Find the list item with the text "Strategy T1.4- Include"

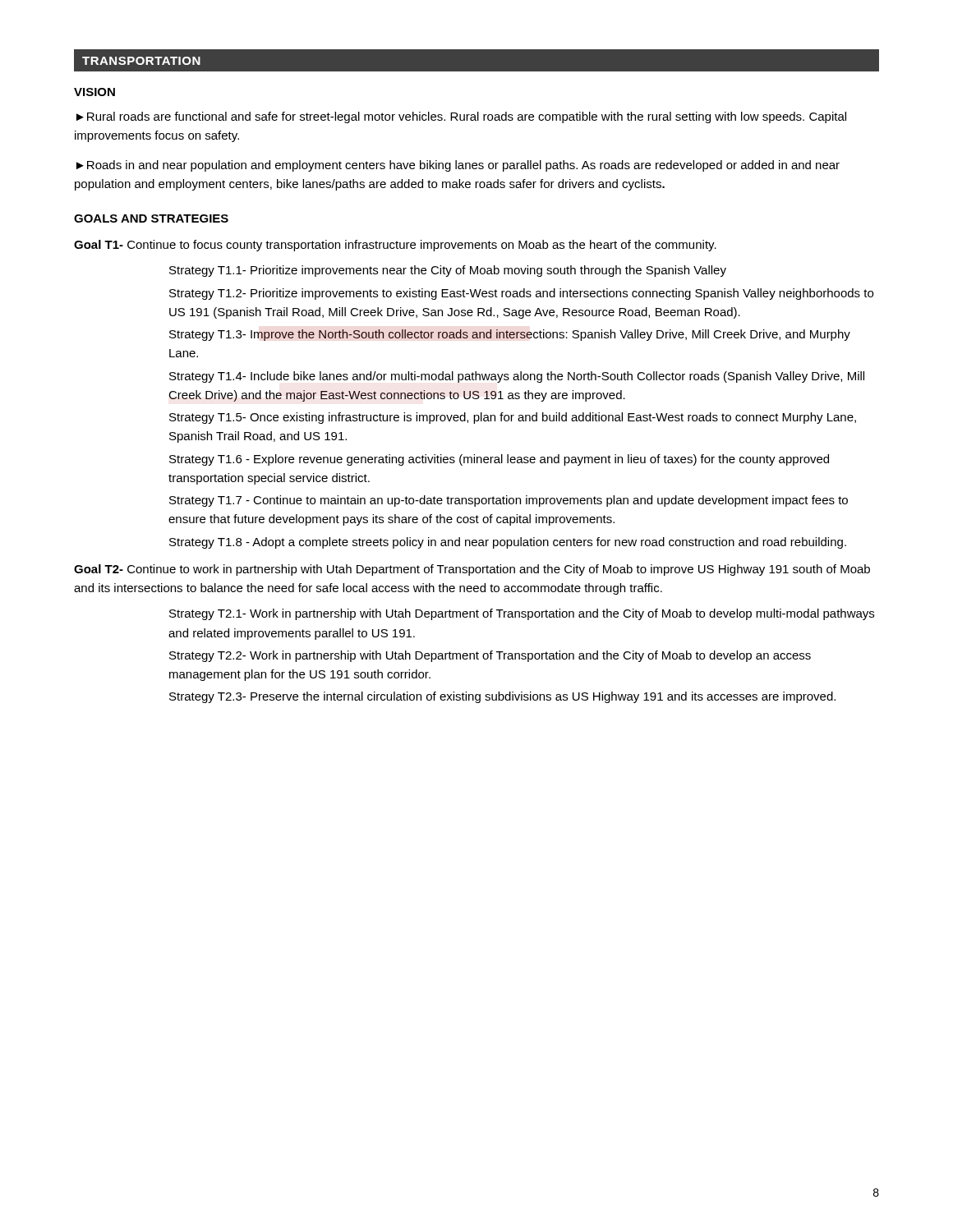[524, 385]
